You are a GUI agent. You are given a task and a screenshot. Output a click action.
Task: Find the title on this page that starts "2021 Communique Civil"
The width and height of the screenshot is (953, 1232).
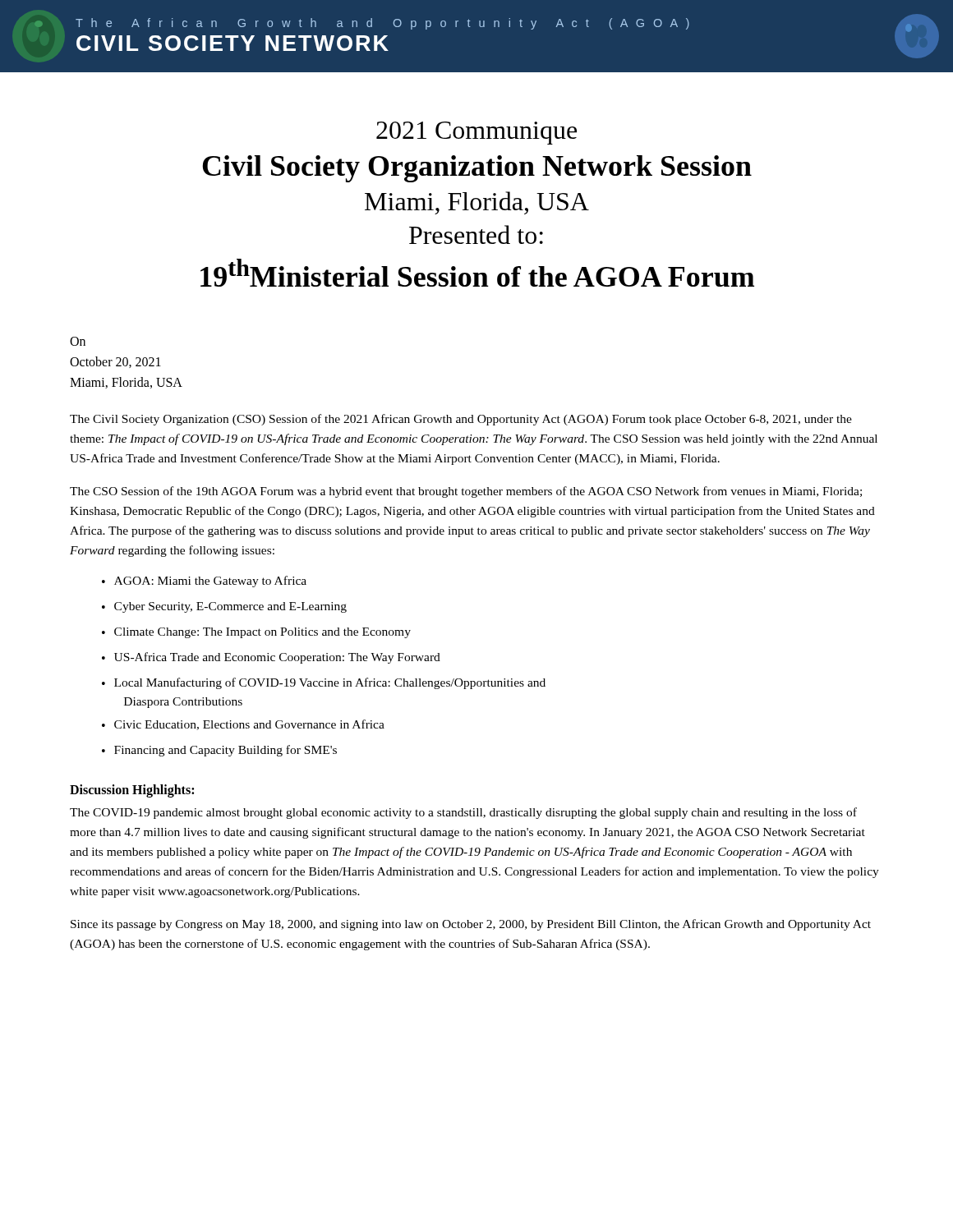pyautogui.click(x=476, y=205)
